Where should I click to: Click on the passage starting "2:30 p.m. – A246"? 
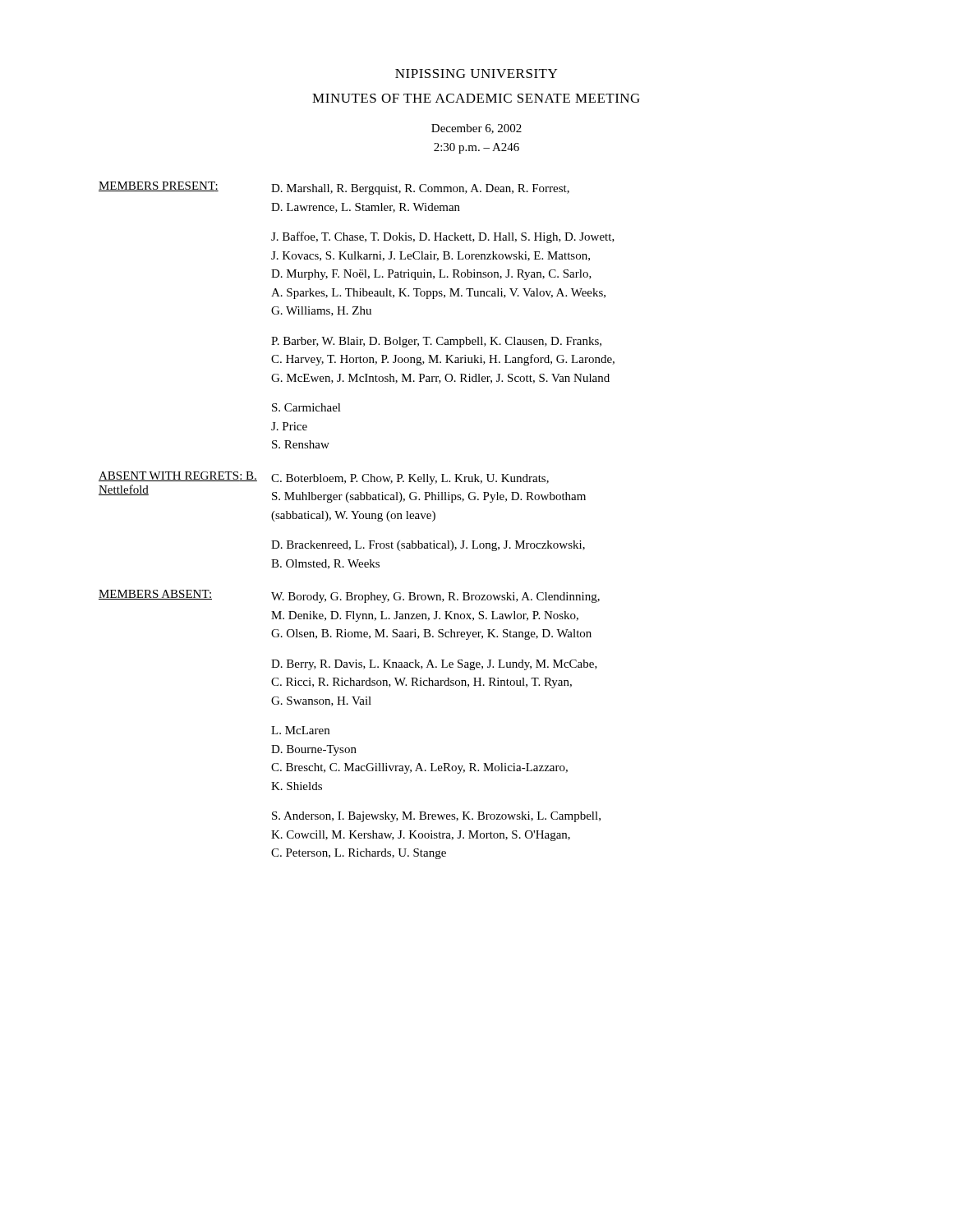point(476,147)
